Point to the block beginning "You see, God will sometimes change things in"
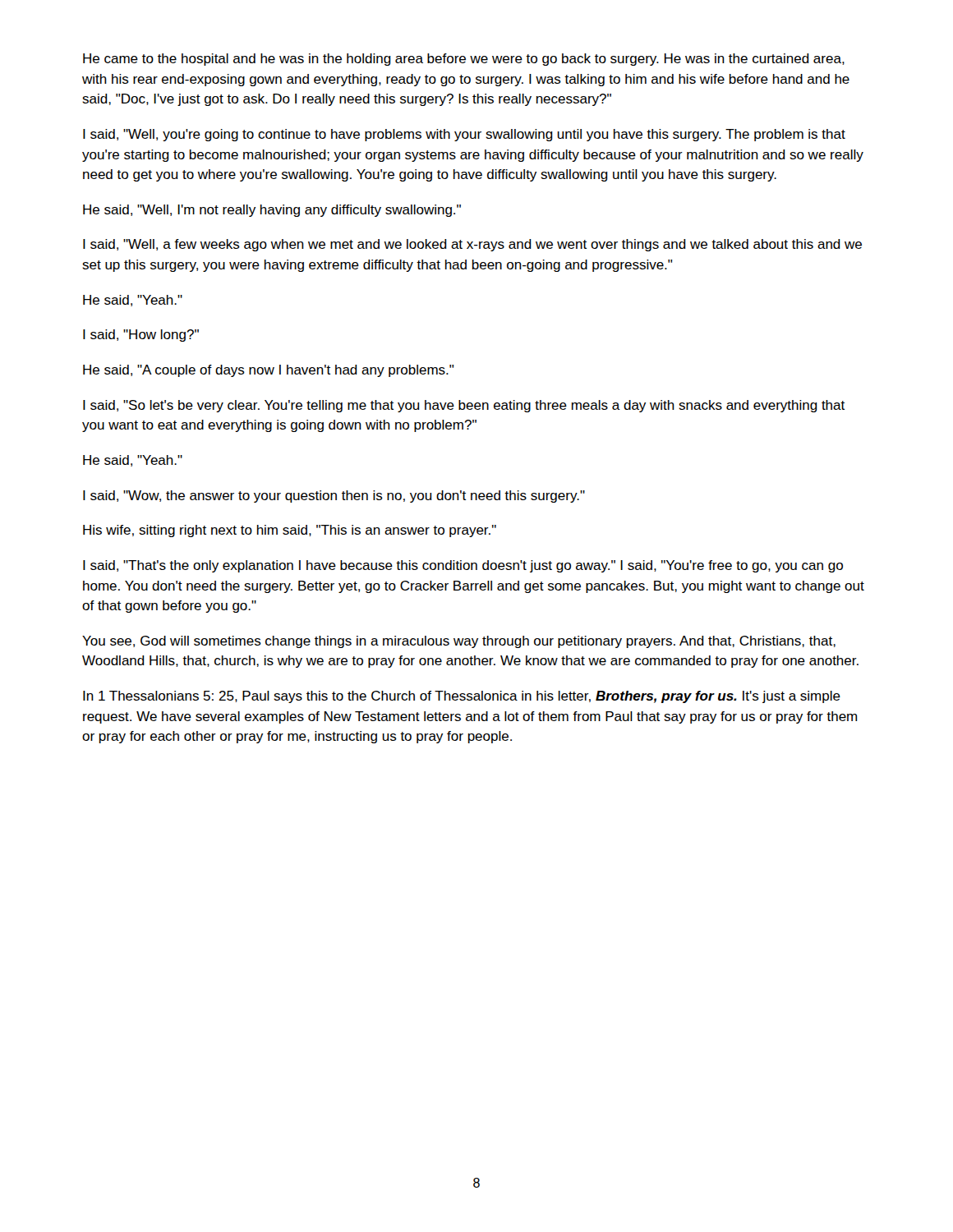The width and height of the screenshot is (953, 1232). [471, 651]
